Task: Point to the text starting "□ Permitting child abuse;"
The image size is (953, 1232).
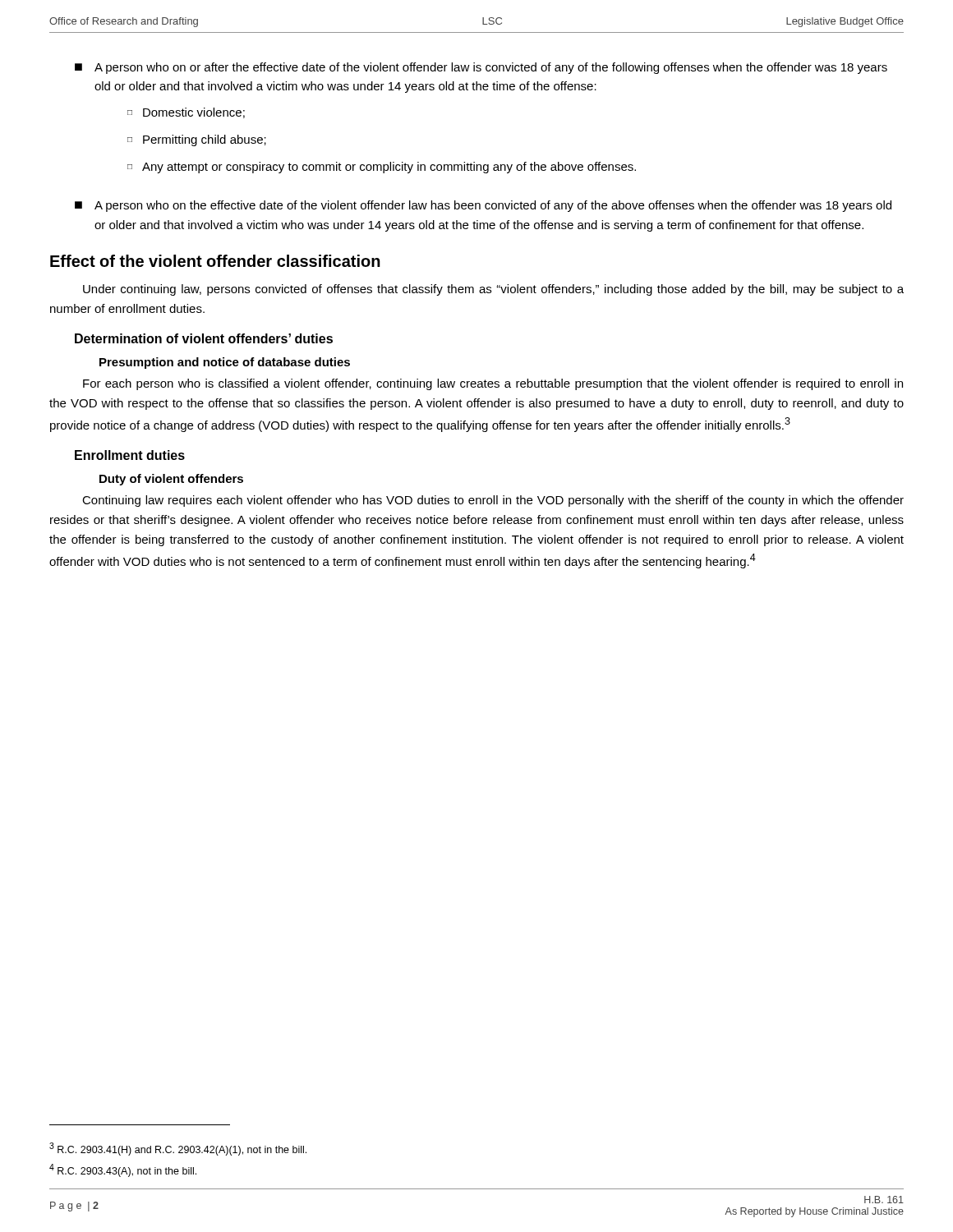Action: click(197, 140)
